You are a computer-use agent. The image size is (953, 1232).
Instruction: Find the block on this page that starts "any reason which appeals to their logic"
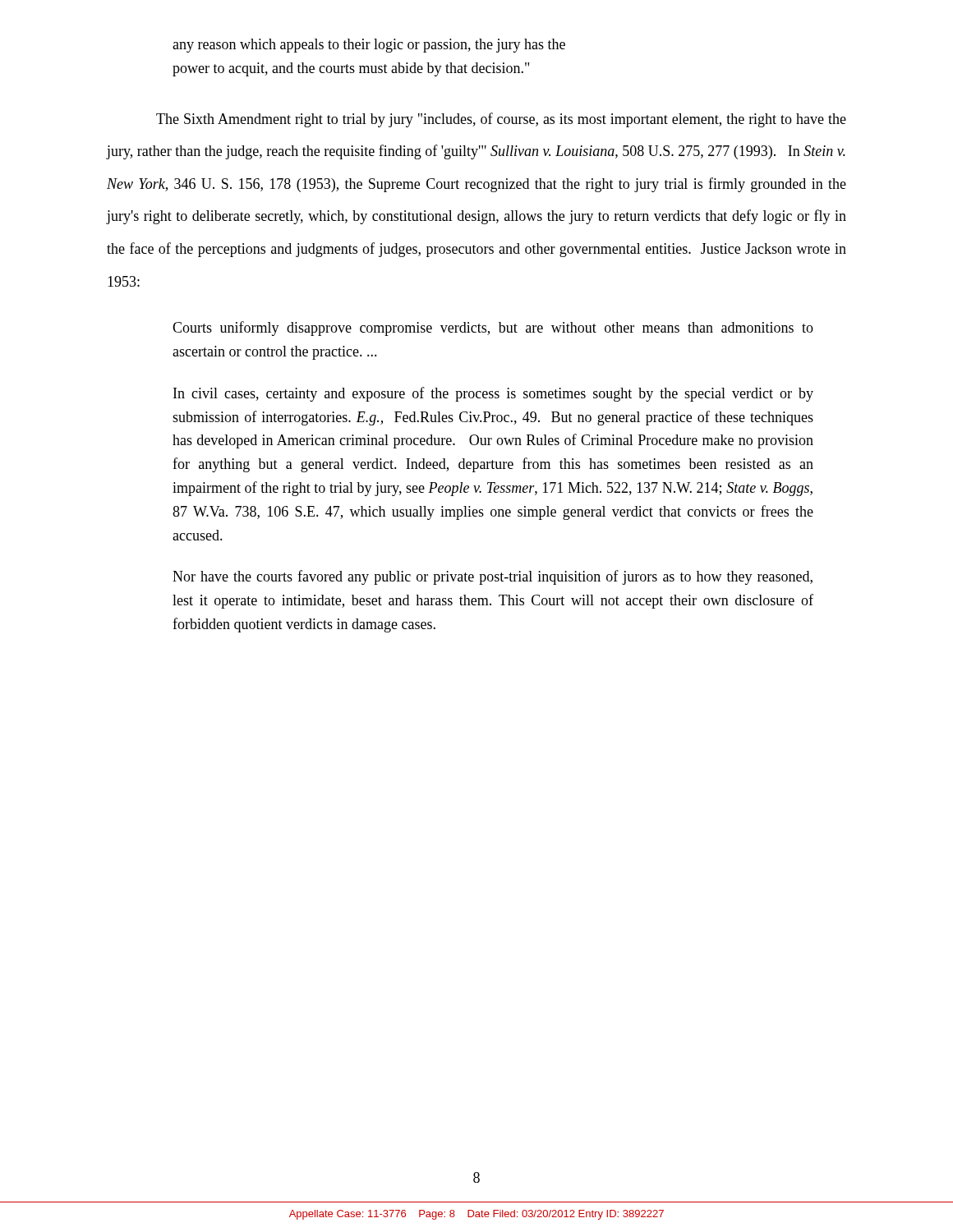tap(369, 56)
